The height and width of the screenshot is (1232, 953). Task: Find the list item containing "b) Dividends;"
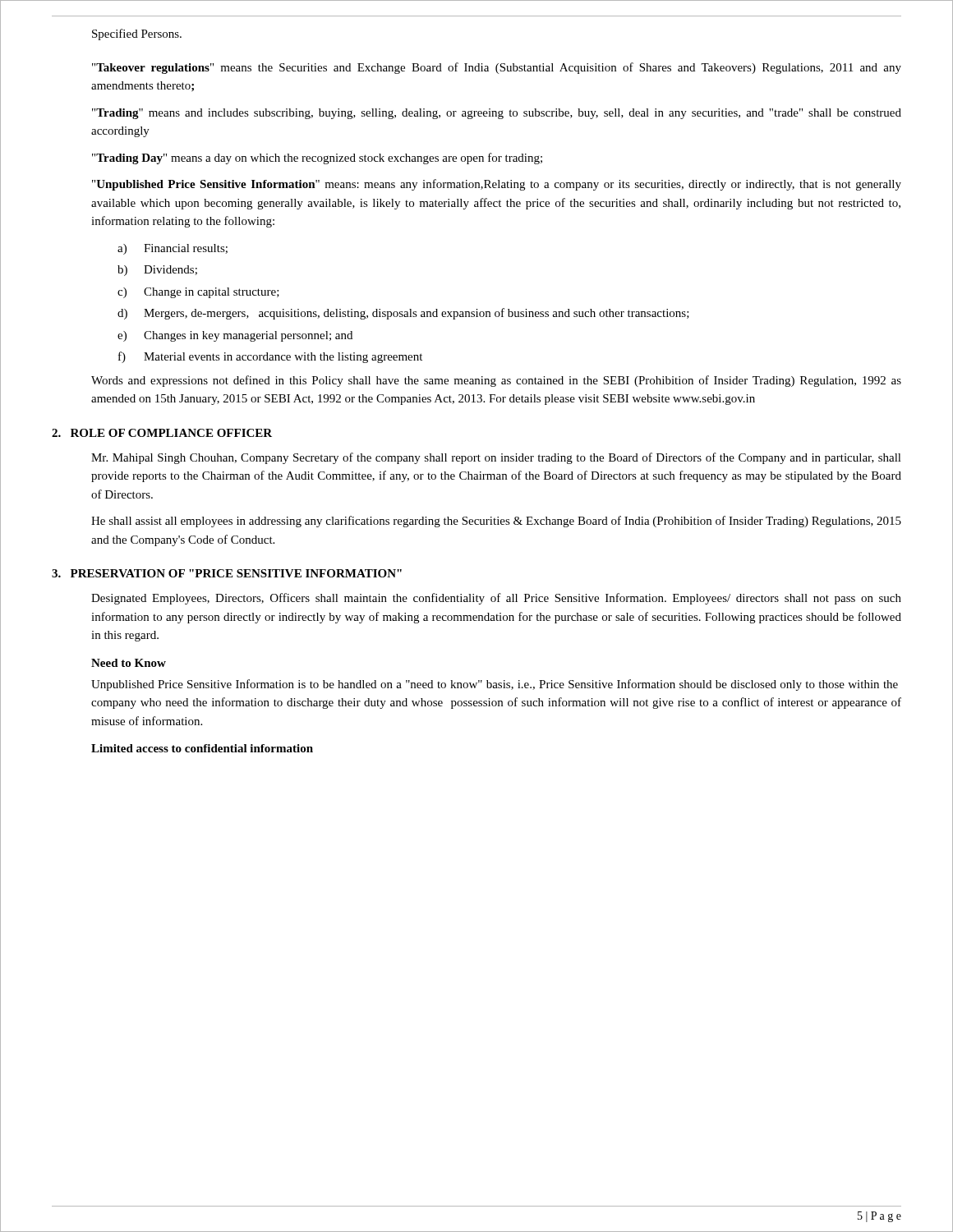tap(157, 271)
